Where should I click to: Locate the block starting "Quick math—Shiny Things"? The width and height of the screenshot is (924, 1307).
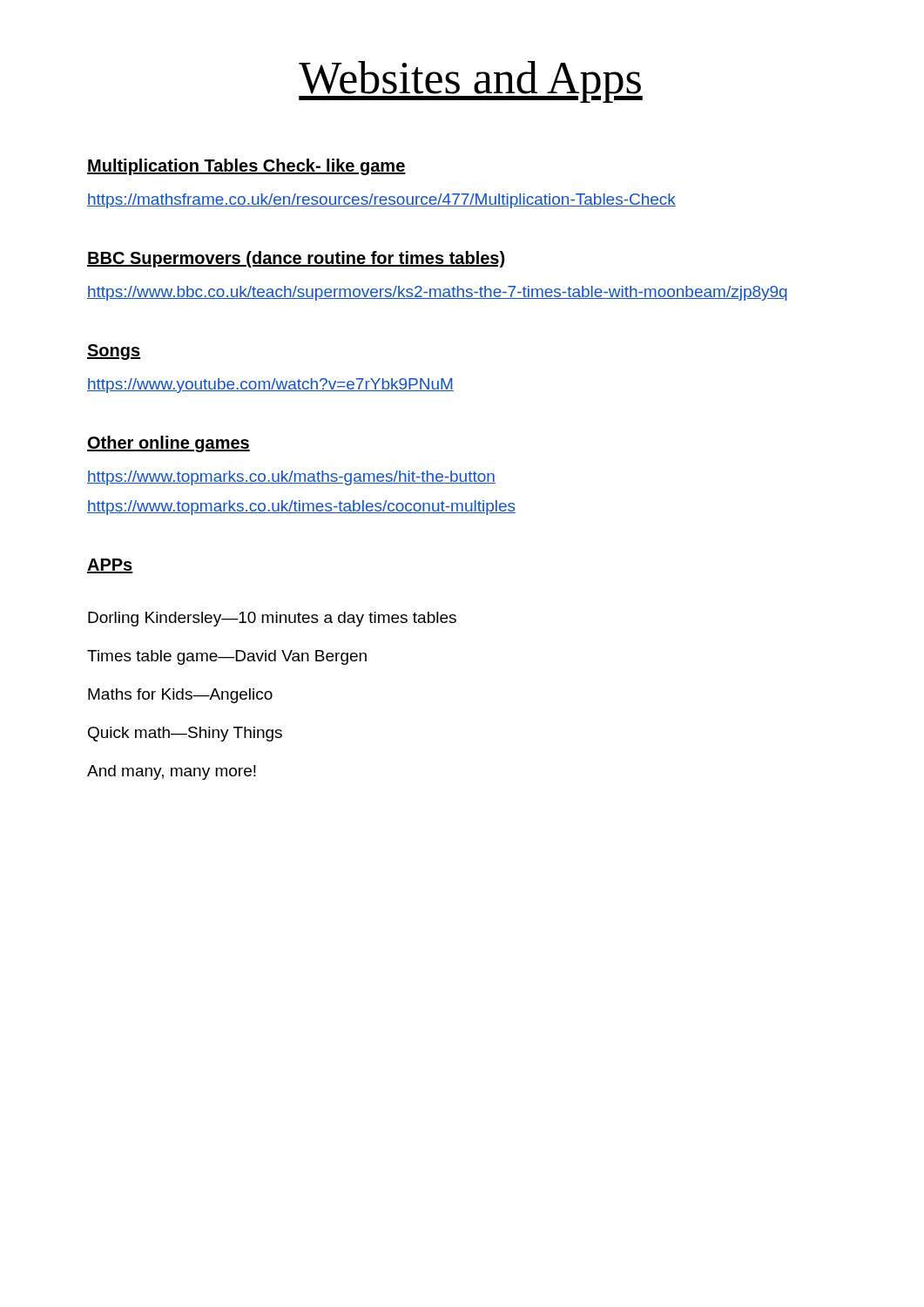[185, 732]
